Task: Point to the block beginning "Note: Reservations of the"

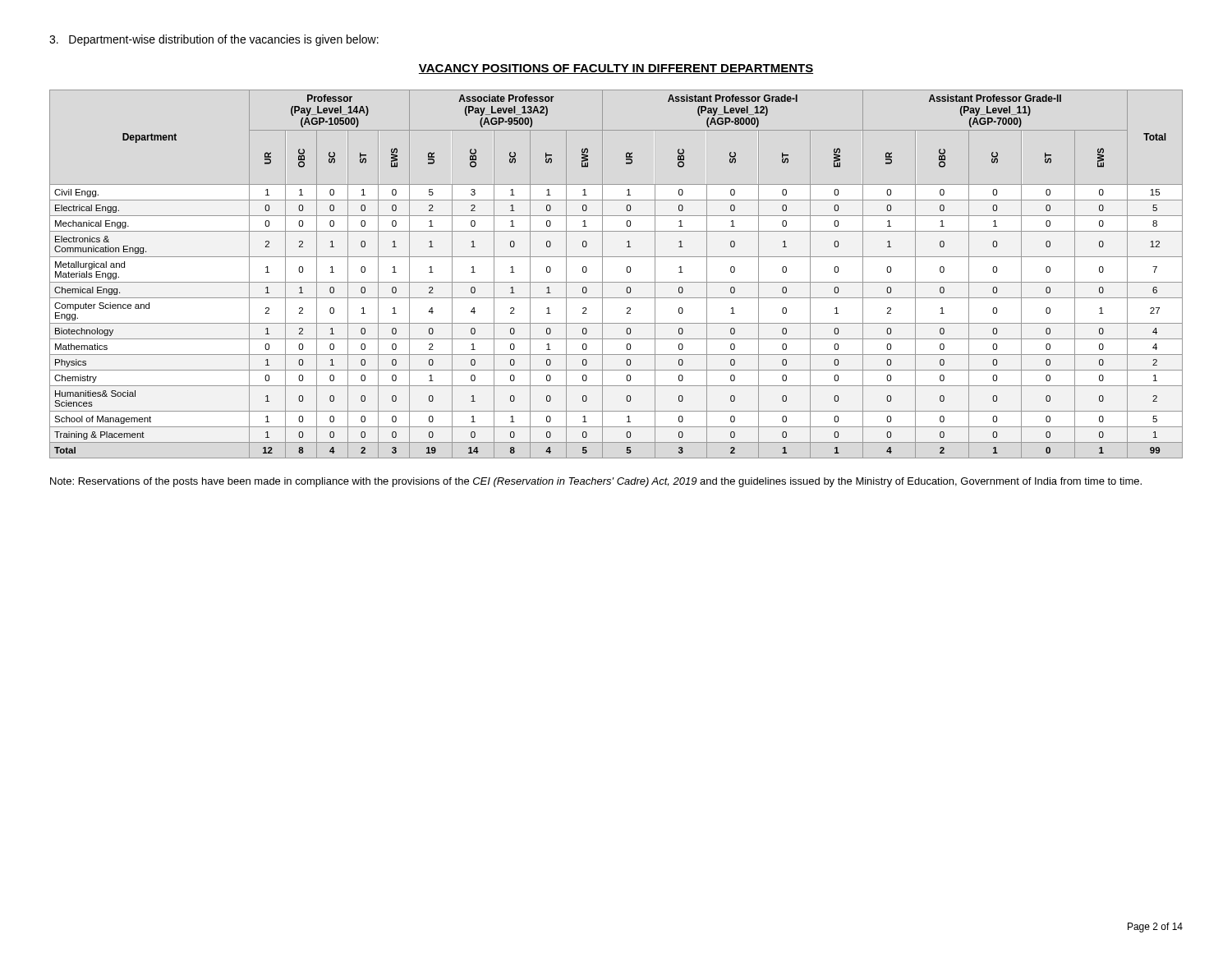Action: (x=596, y=481)
